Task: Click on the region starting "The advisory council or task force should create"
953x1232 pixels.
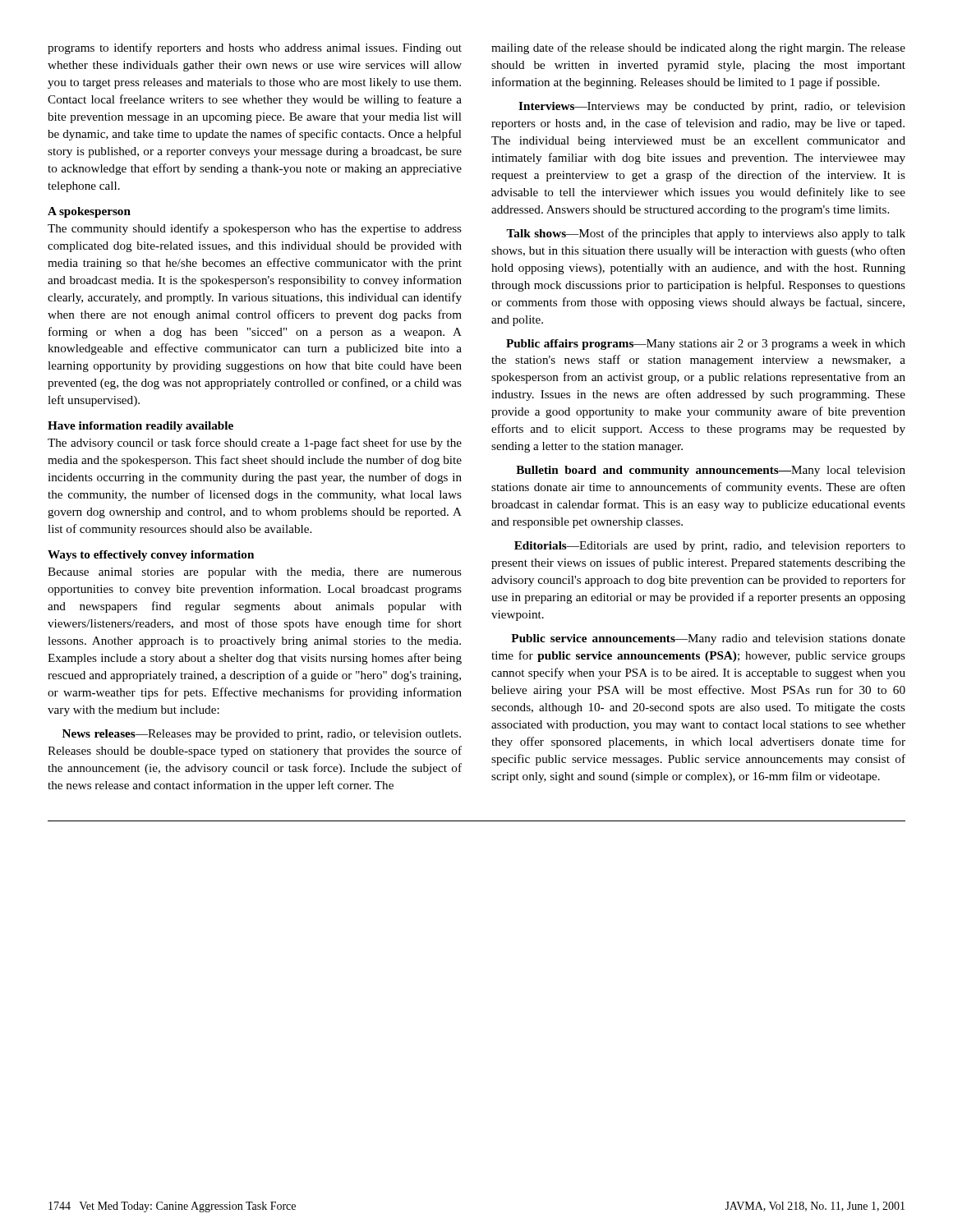Action: point(255,486)
